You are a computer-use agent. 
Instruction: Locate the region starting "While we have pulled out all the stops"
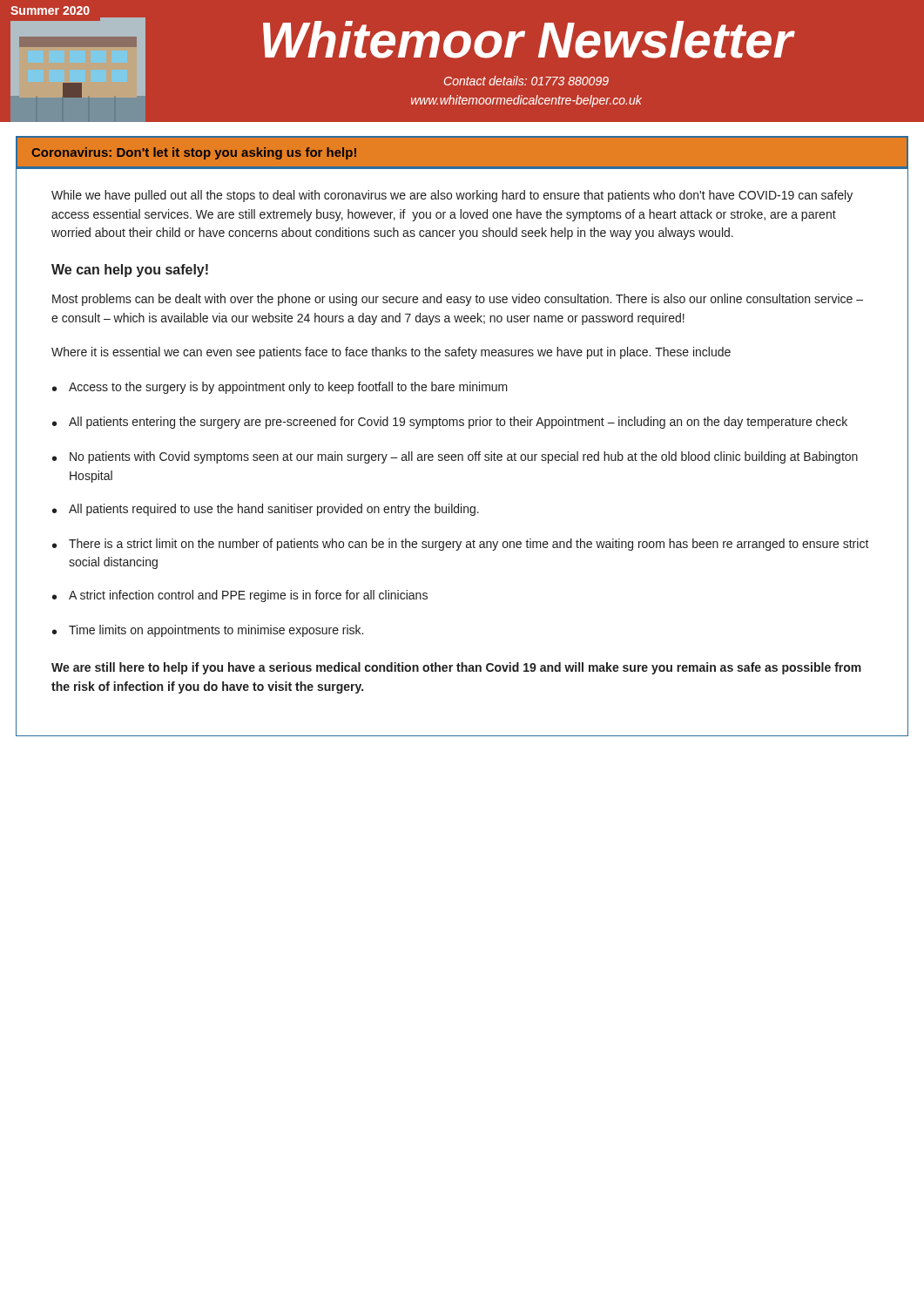point(452,214)
